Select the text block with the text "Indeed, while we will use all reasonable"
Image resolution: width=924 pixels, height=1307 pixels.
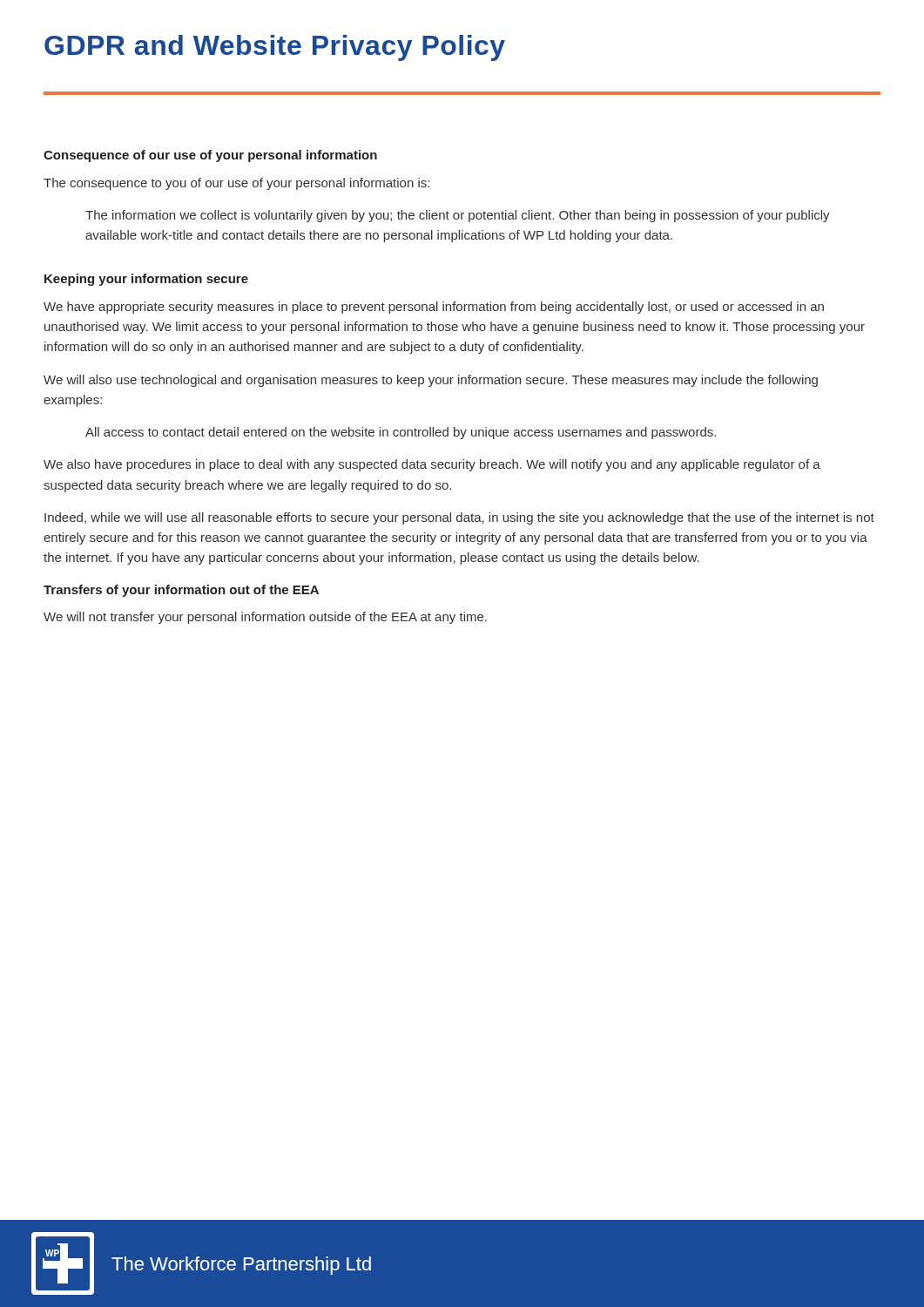(x=459, y=537)
